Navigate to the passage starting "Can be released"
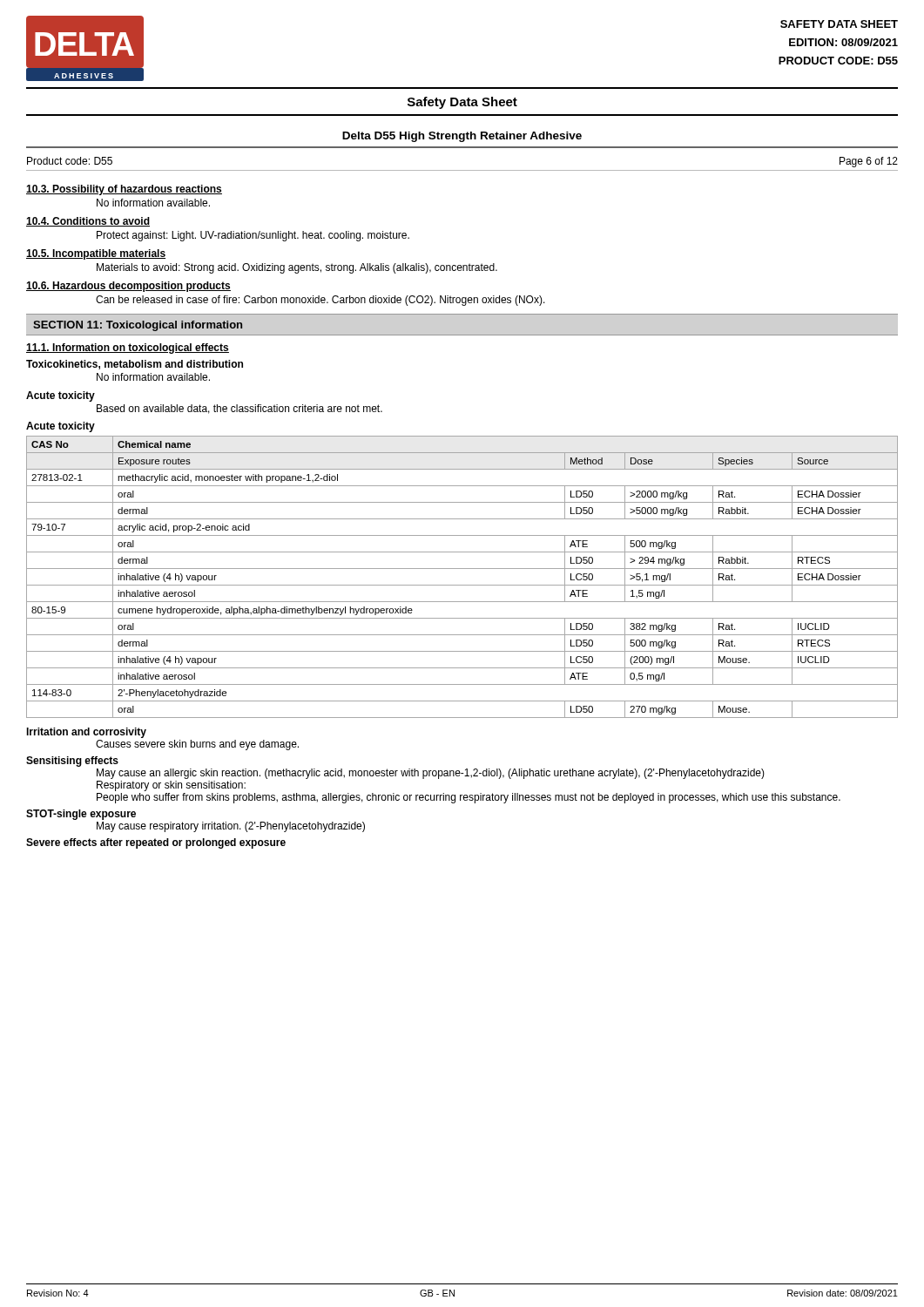This screenshot has width=924, height=1307. pos(321,300)
